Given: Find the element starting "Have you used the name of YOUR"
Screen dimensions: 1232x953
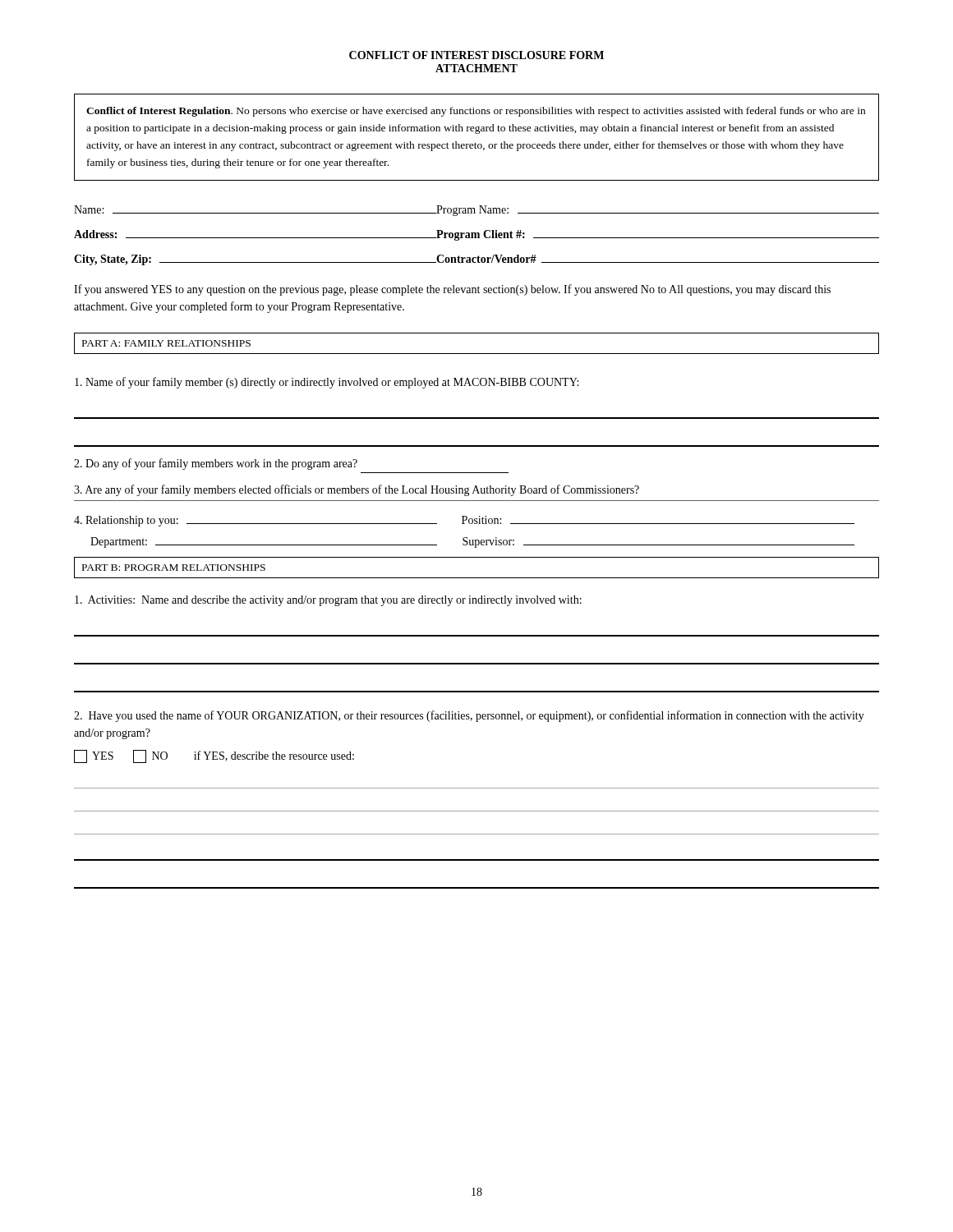Looking at the screenshot, I should tap(469, 724).
